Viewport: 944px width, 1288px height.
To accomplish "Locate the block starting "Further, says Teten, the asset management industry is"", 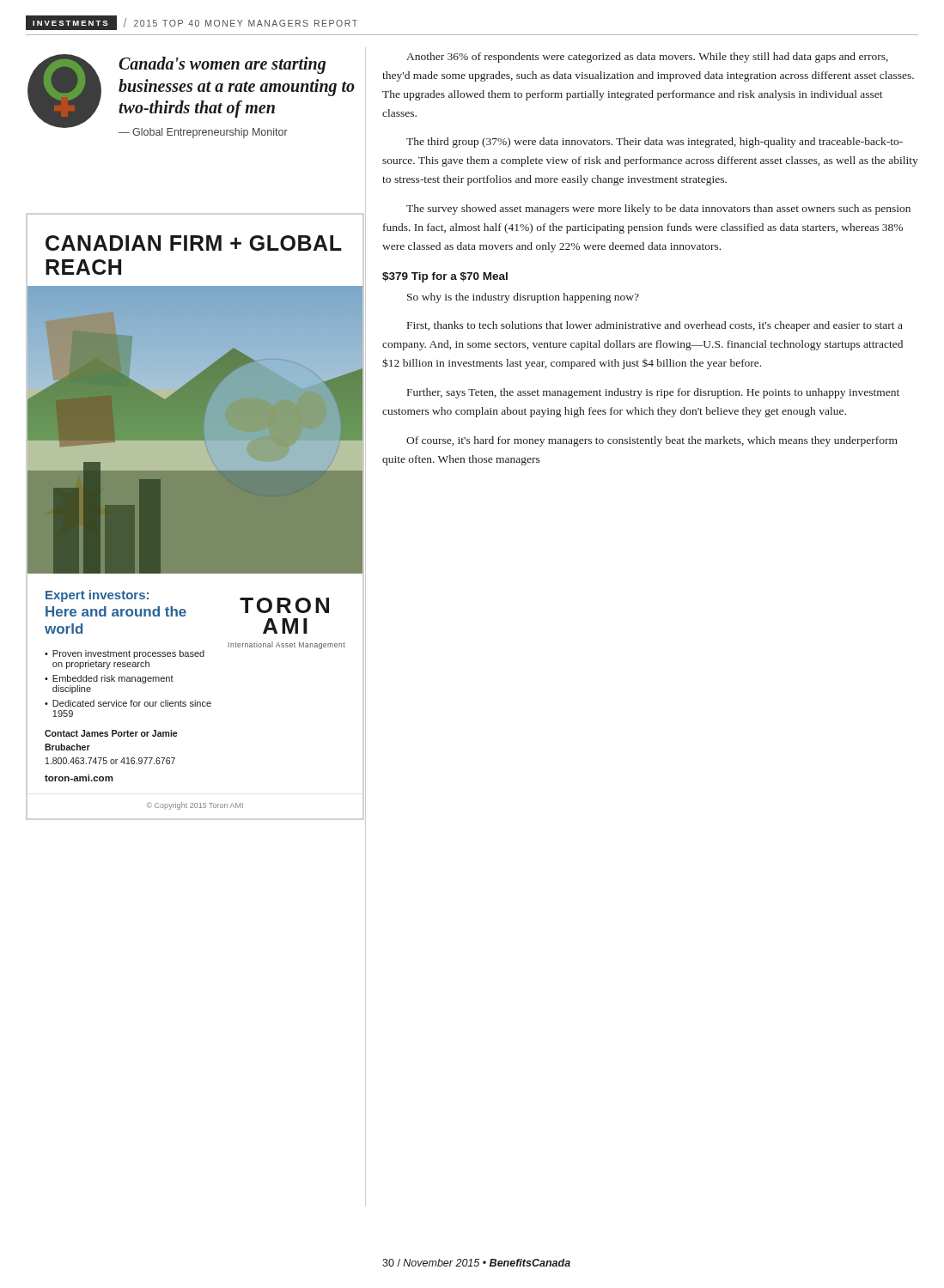I will [x=641, y=401].
